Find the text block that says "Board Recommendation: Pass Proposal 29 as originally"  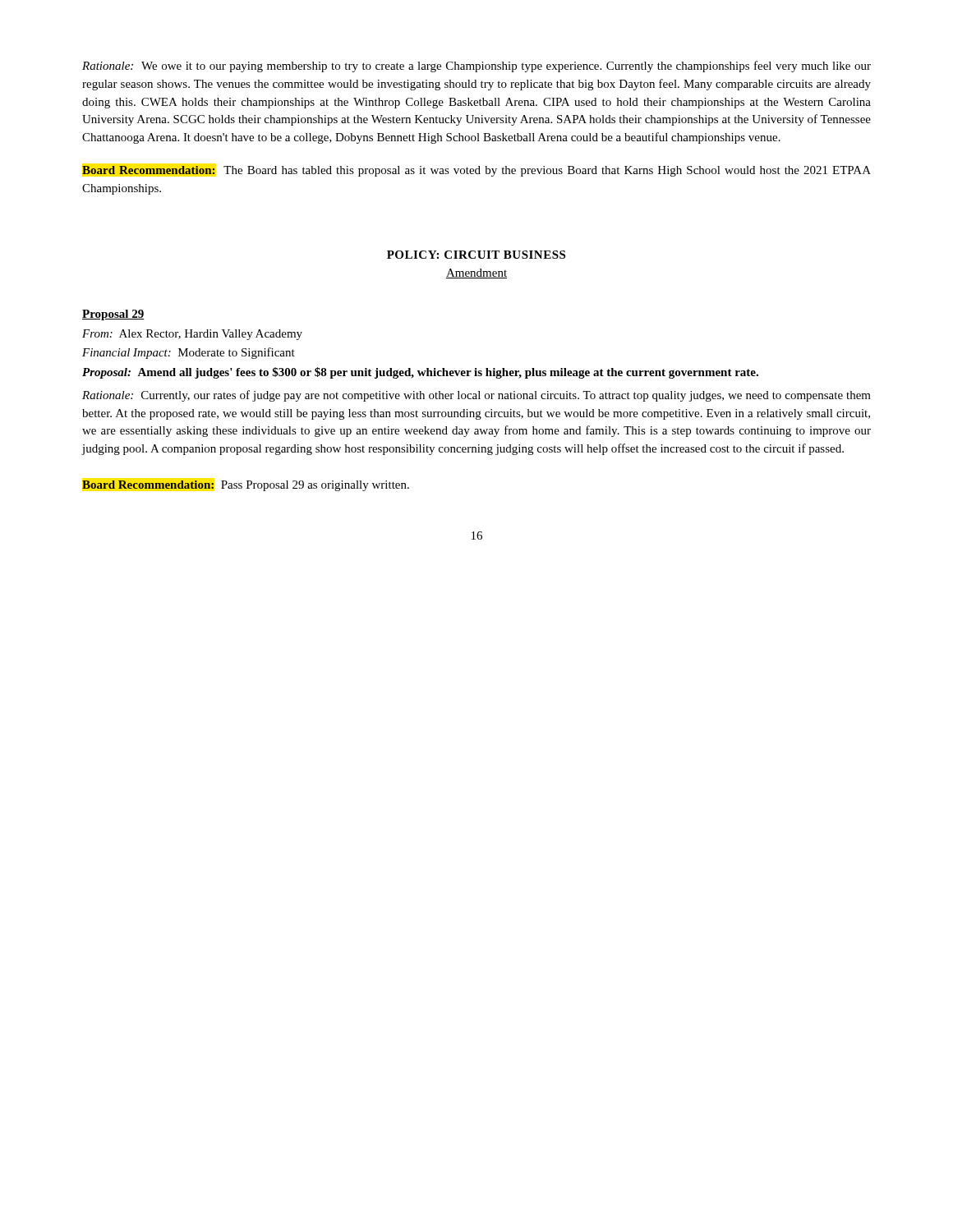246,484
